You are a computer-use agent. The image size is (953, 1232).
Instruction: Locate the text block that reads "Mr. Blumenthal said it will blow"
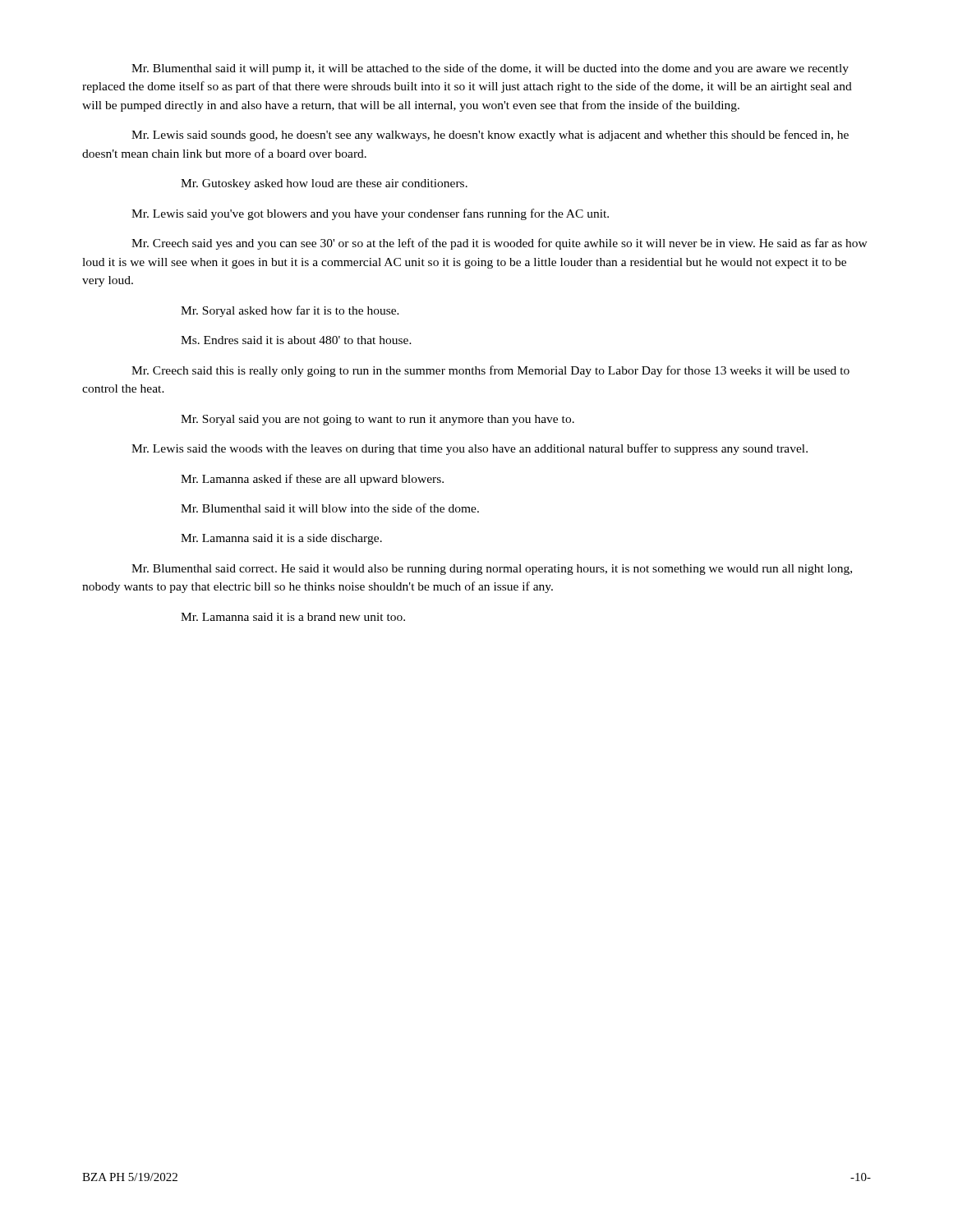(330, 508)
